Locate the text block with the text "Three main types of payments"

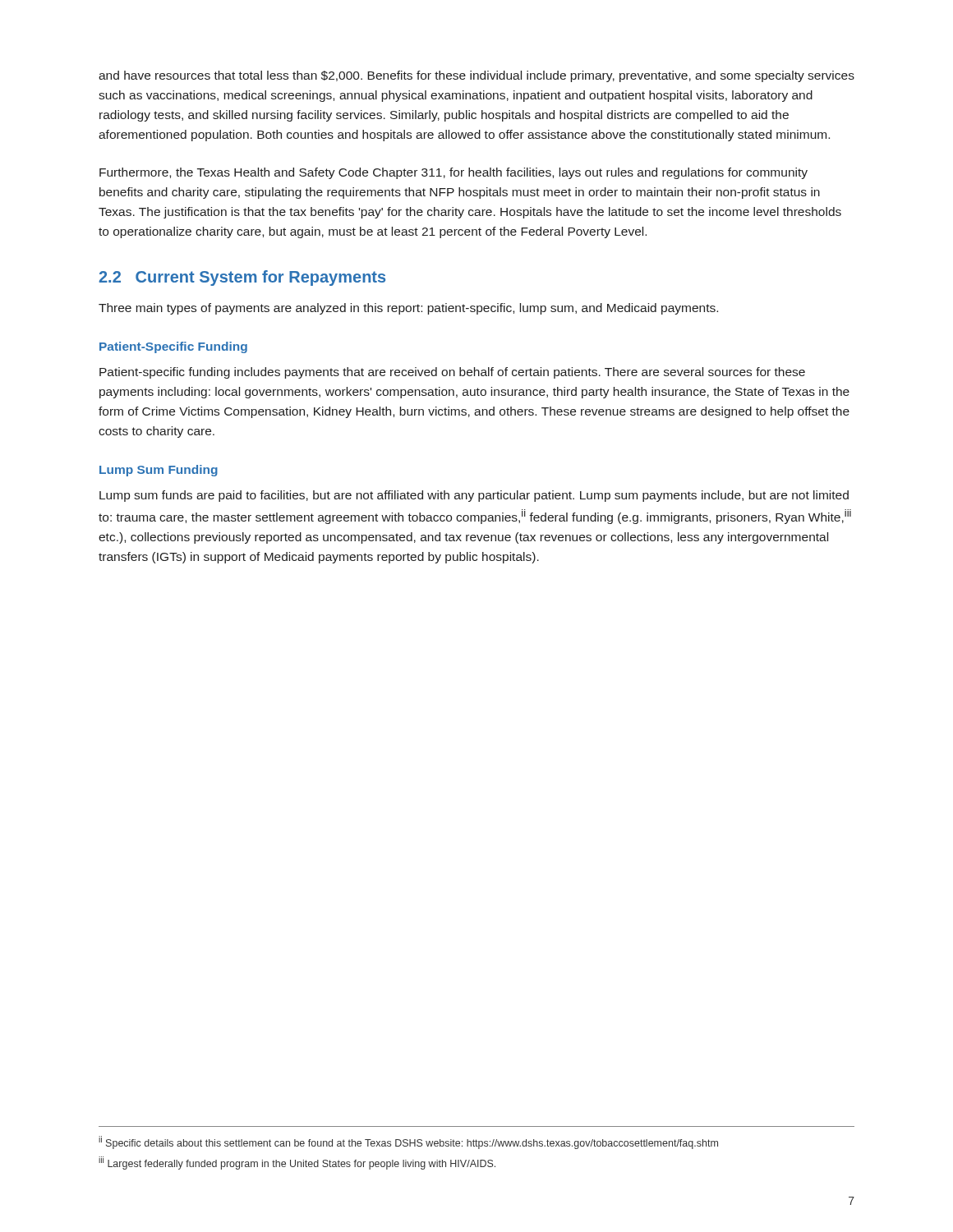click(x=409, y=308)
